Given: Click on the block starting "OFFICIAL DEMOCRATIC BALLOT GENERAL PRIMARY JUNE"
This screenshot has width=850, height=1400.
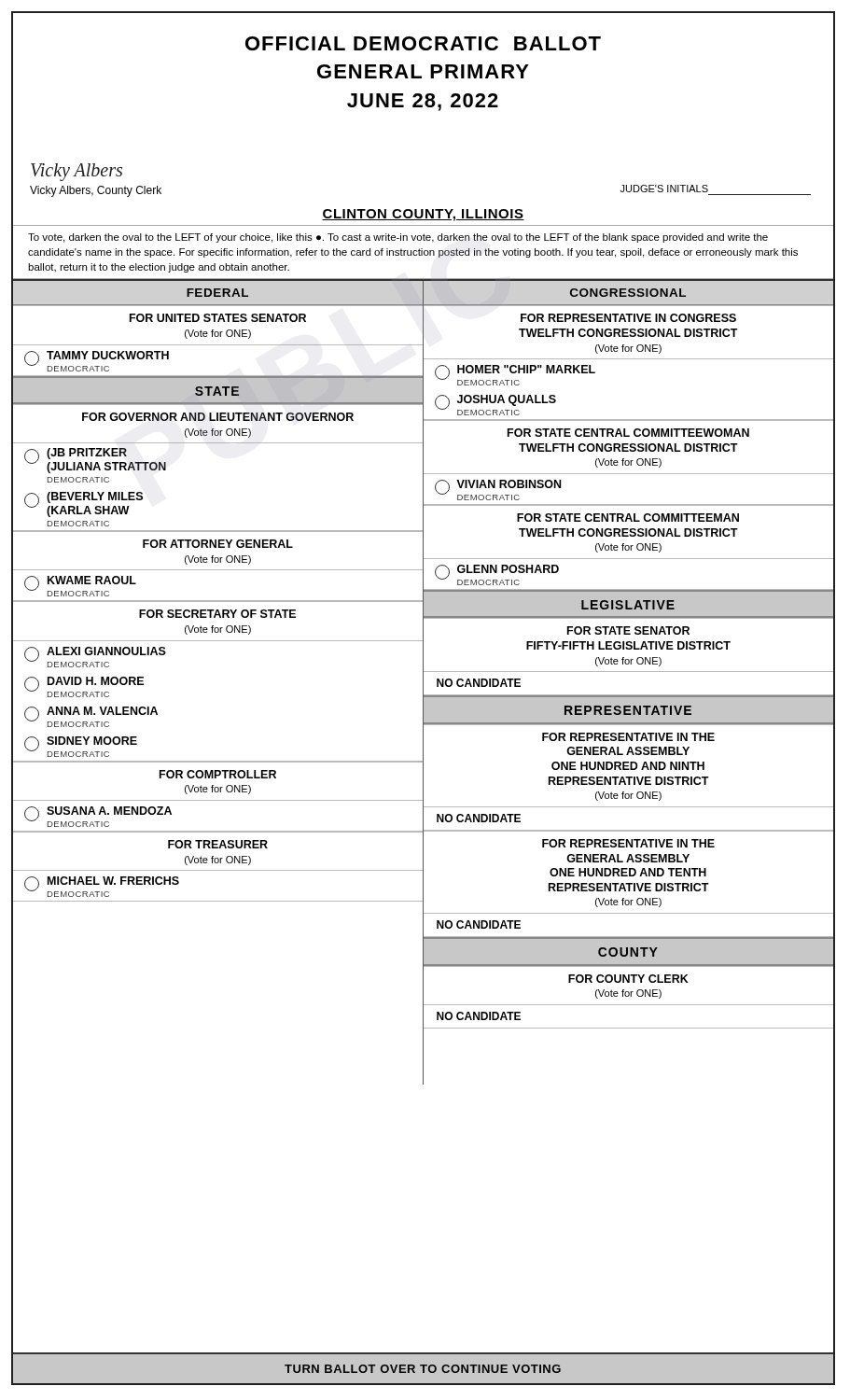Looking at the screenshot, I should point(423,72).
